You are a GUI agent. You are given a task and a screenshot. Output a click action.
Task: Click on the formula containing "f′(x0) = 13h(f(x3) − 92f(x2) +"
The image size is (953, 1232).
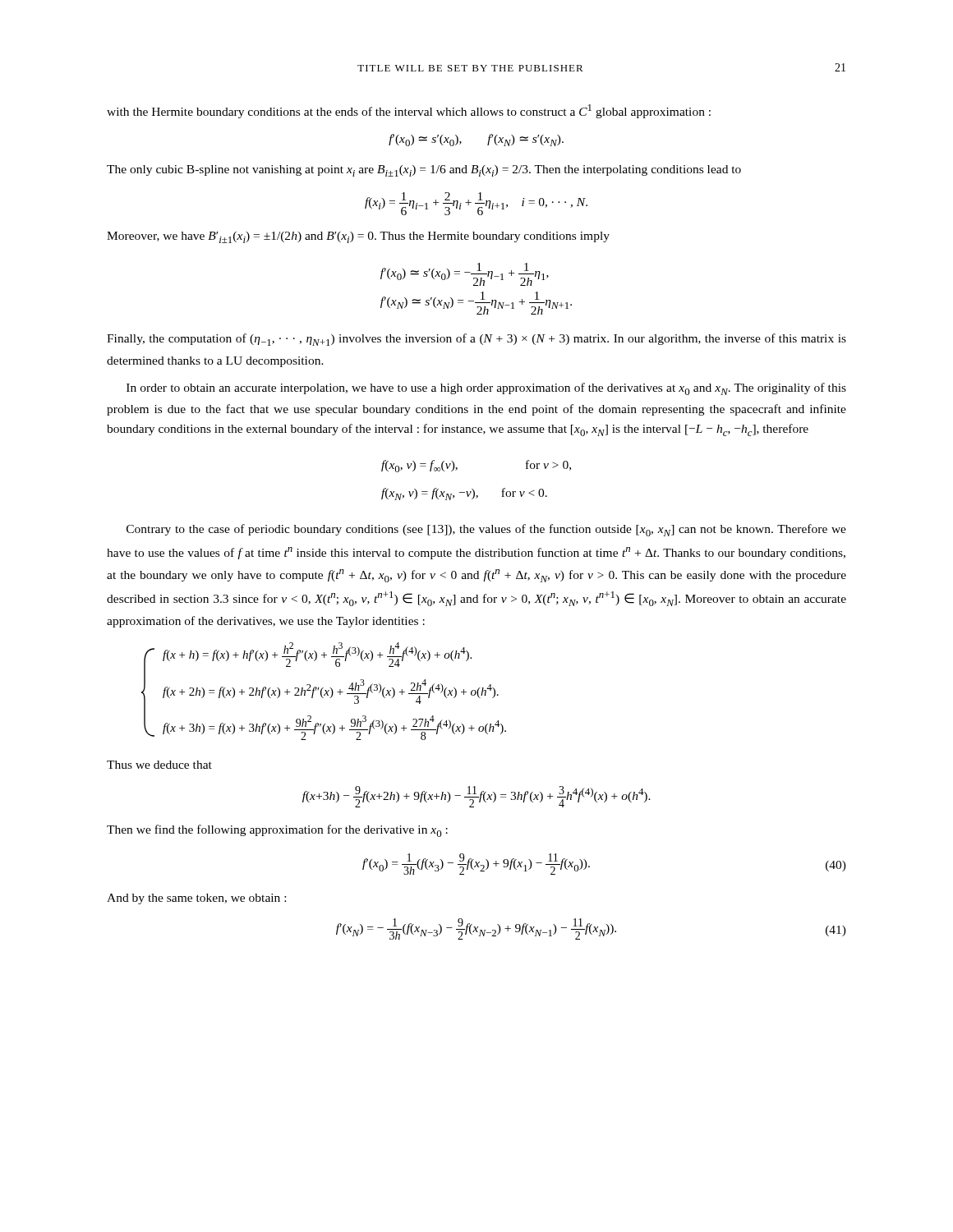[x=476, y=865]
